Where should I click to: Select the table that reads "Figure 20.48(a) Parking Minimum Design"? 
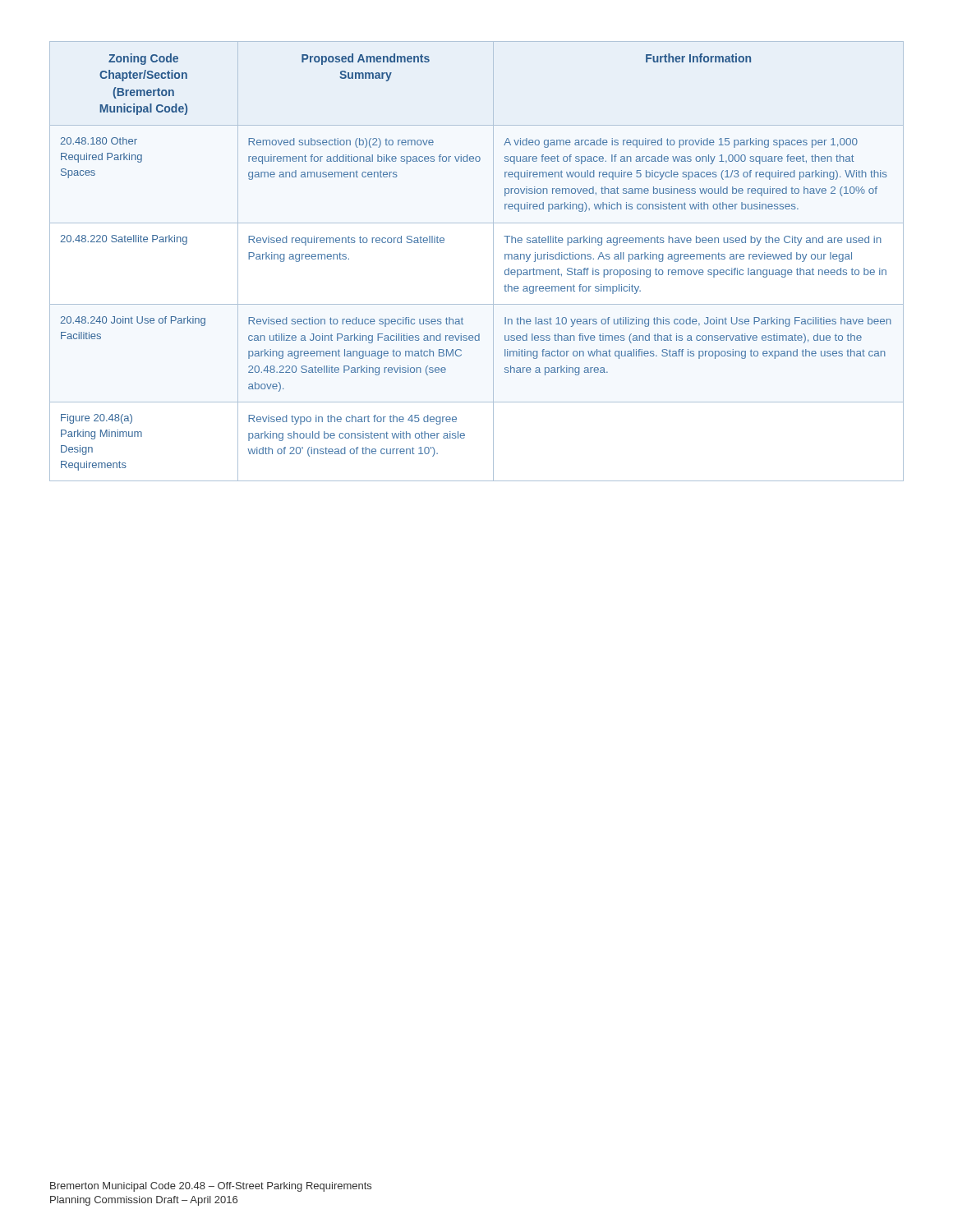pos(476,261)
